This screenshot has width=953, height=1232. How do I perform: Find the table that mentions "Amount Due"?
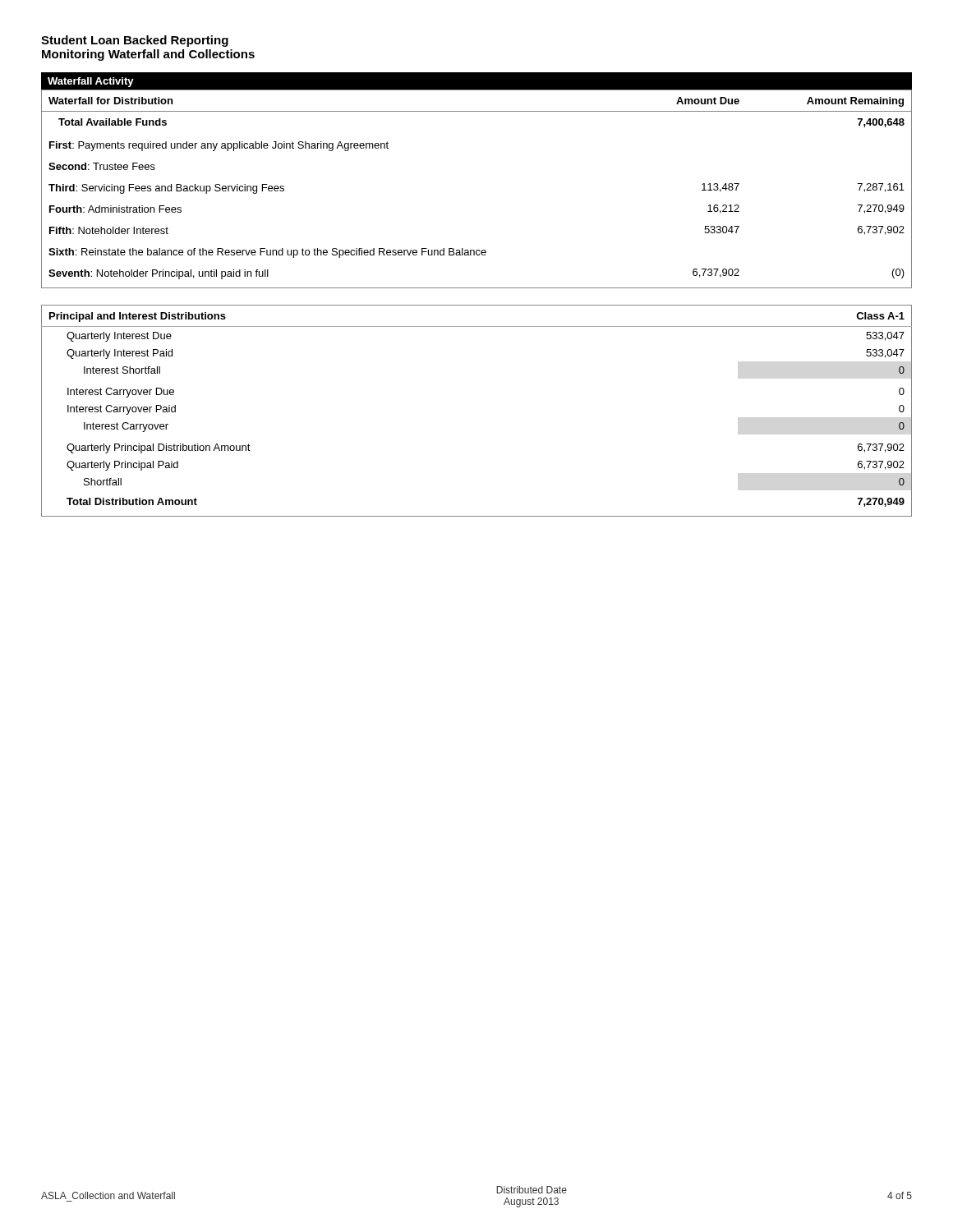(476, 189)
